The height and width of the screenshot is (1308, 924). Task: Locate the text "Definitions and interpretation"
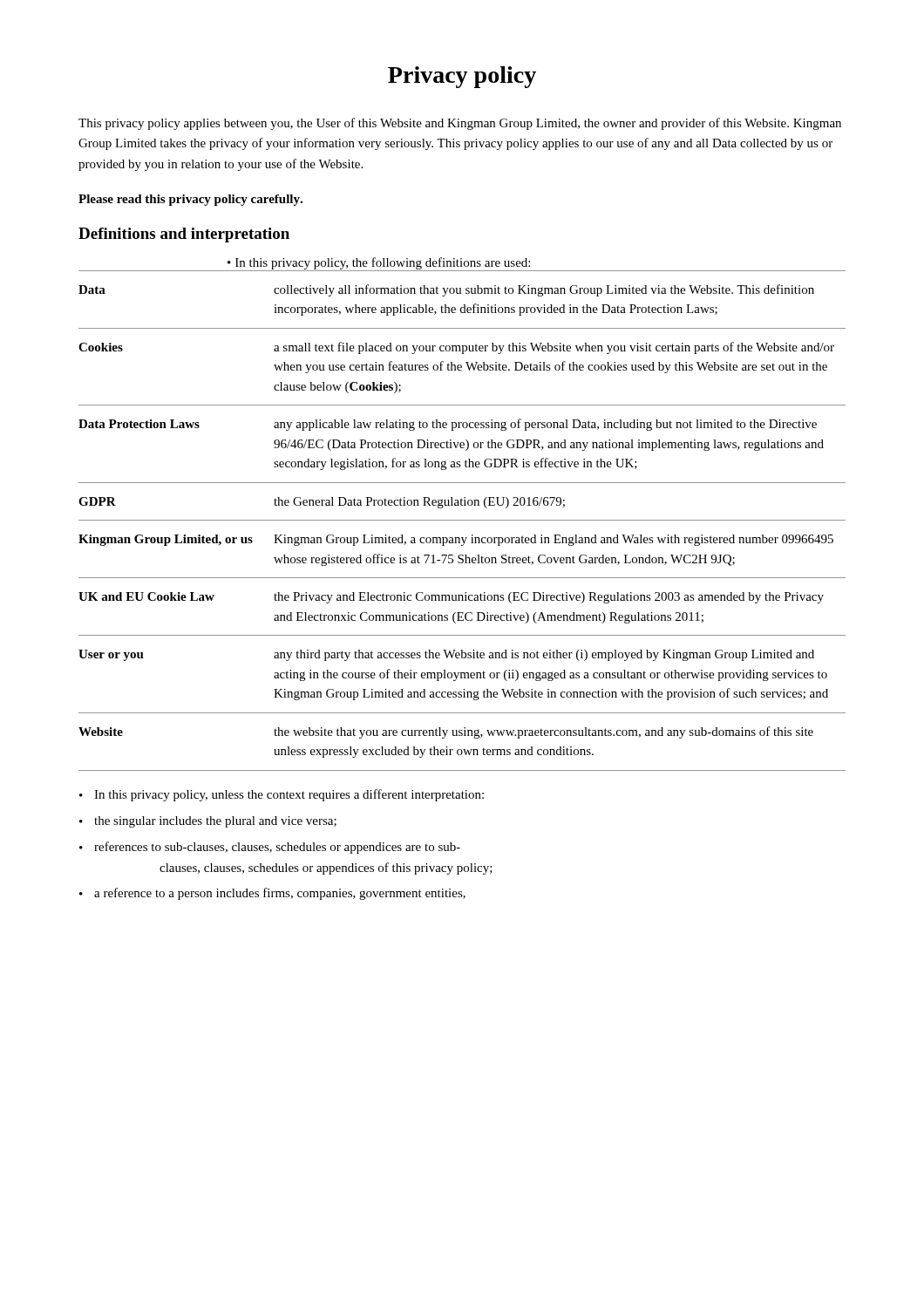pyautogui.click(x=184, y=233)
